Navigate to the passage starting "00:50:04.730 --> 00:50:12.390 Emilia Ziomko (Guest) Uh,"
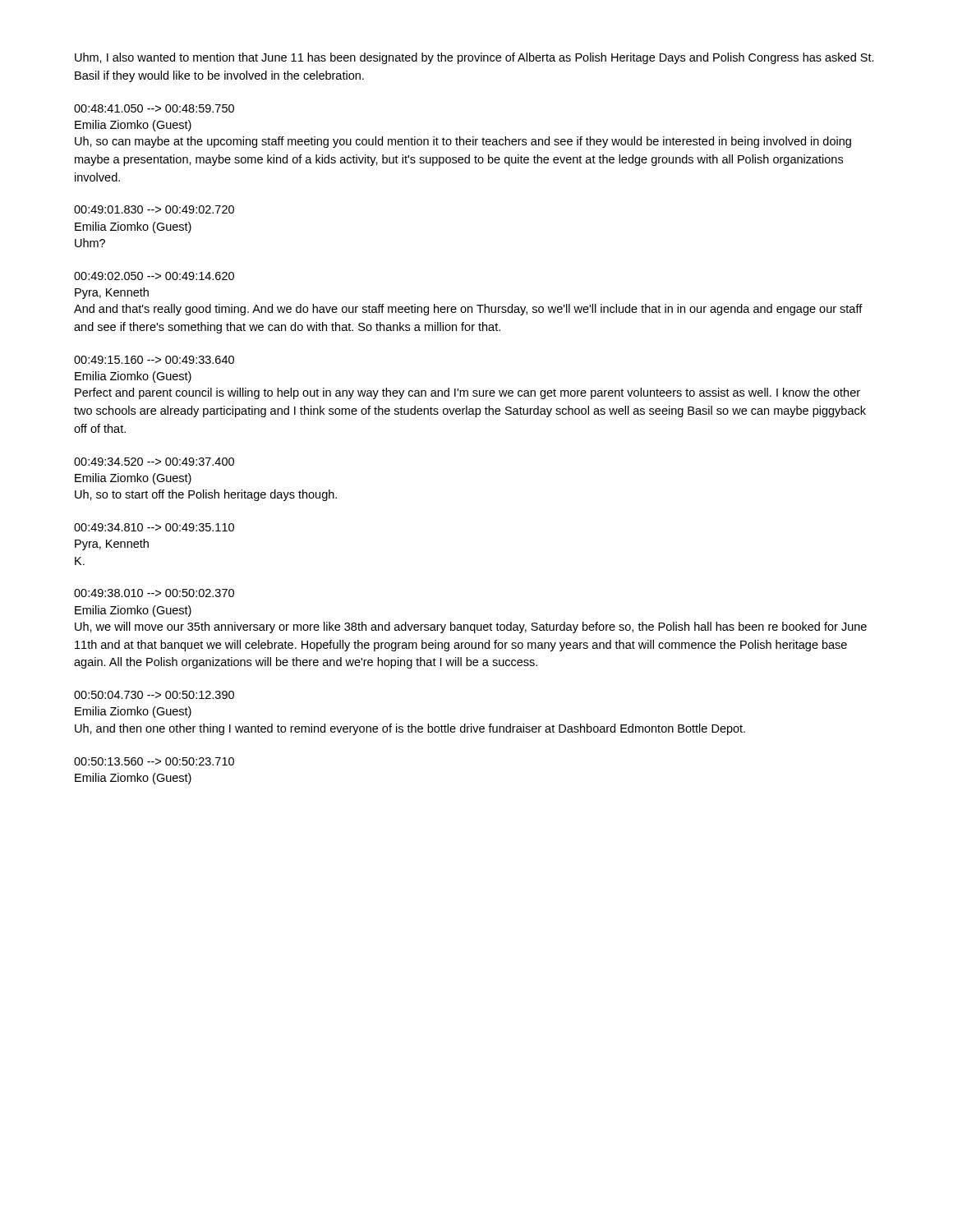 pos(154,695)
